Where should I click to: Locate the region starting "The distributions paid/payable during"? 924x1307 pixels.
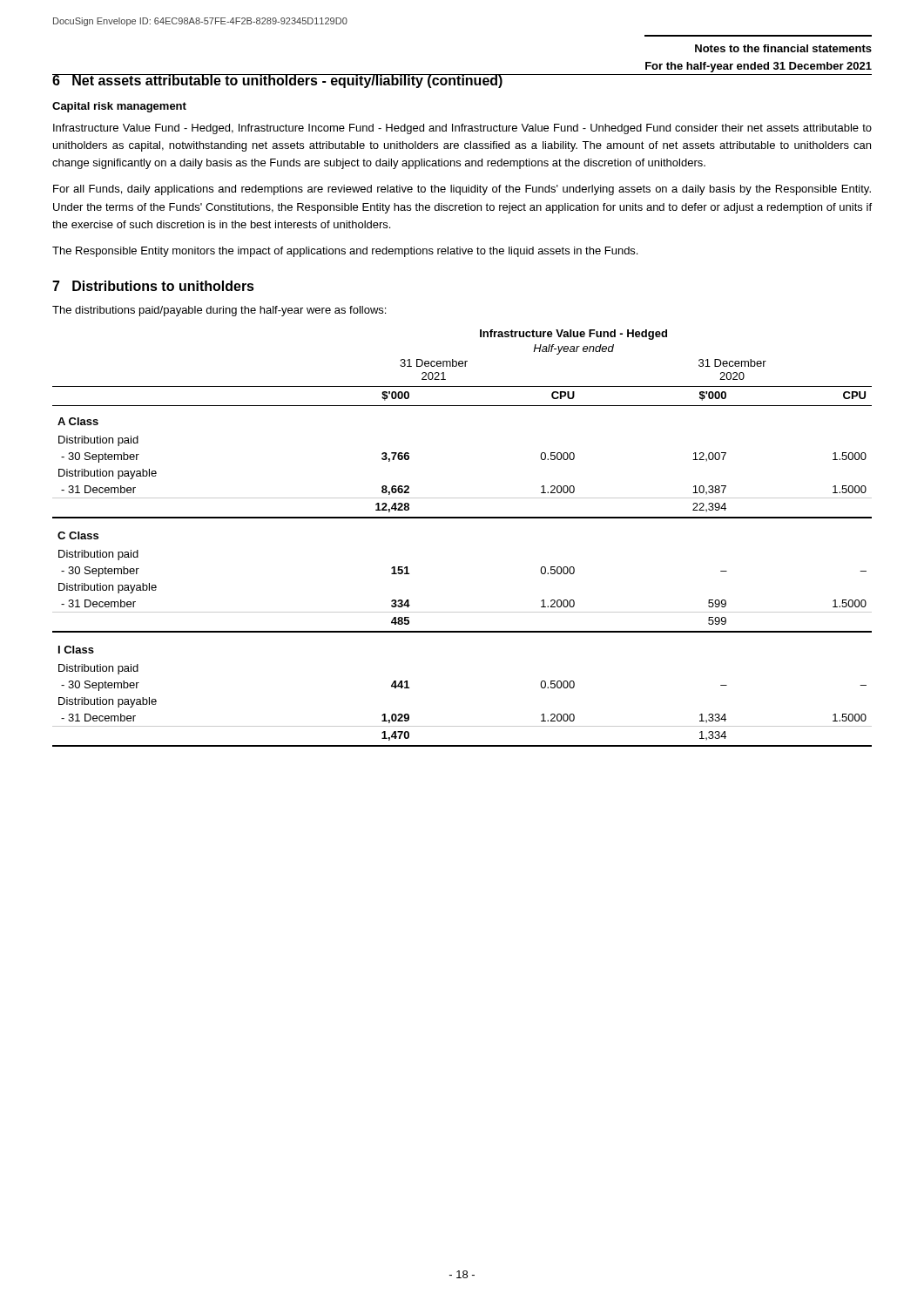220,310
